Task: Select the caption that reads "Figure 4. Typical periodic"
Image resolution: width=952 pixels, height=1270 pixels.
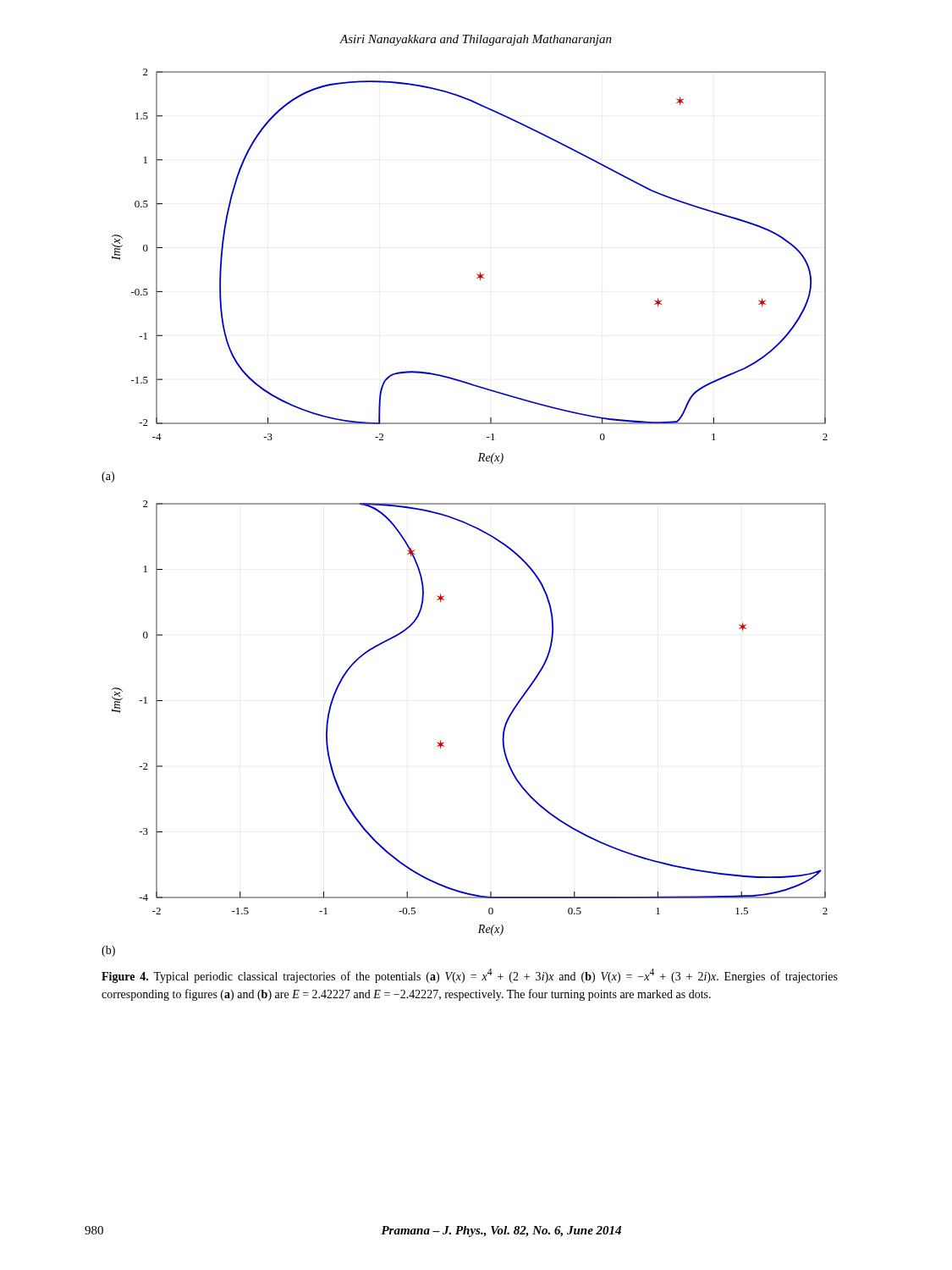Action: coord(470,984)
